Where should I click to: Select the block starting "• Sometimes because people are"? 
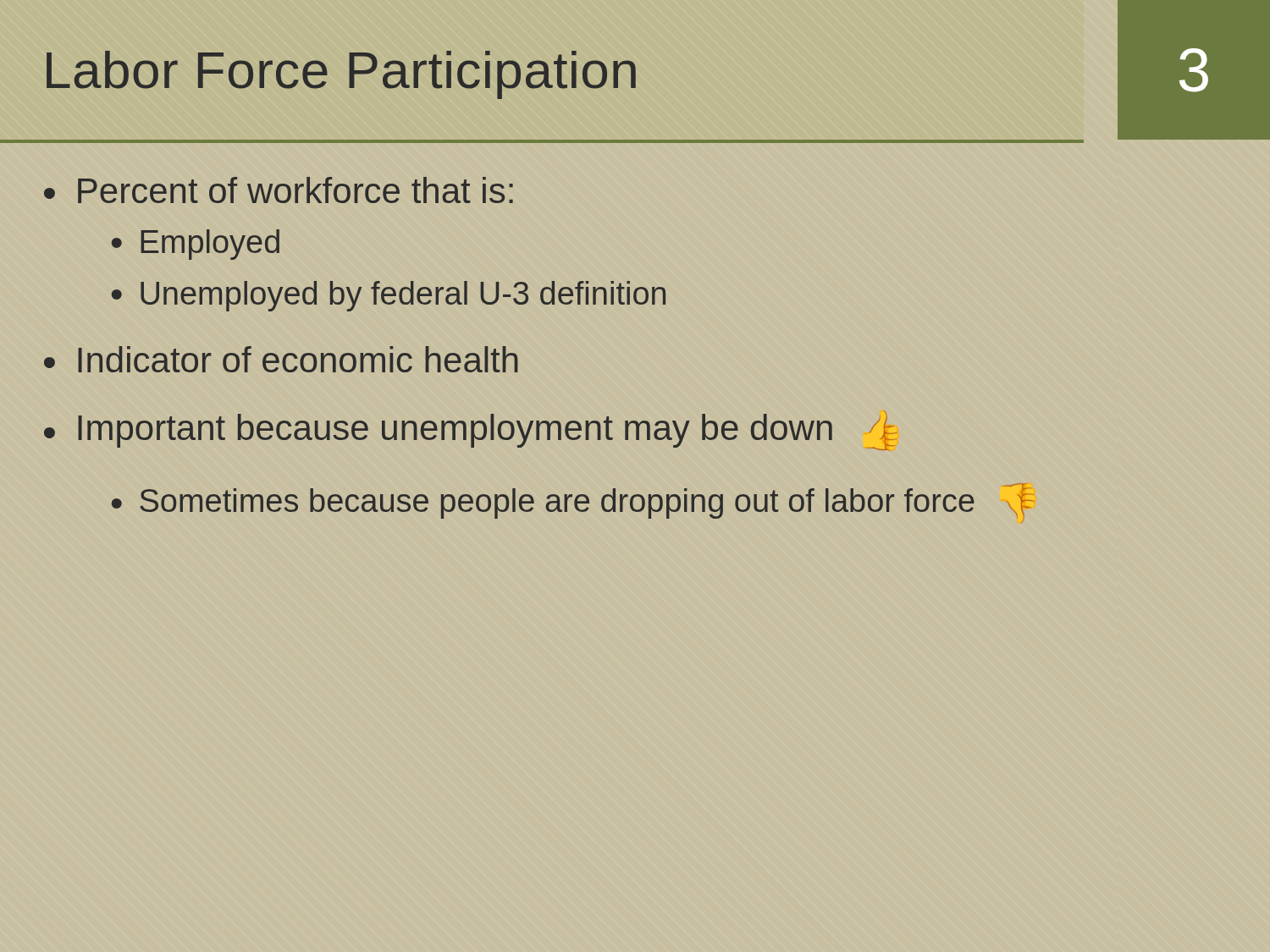pyautogui.click(x=576, y=503)
